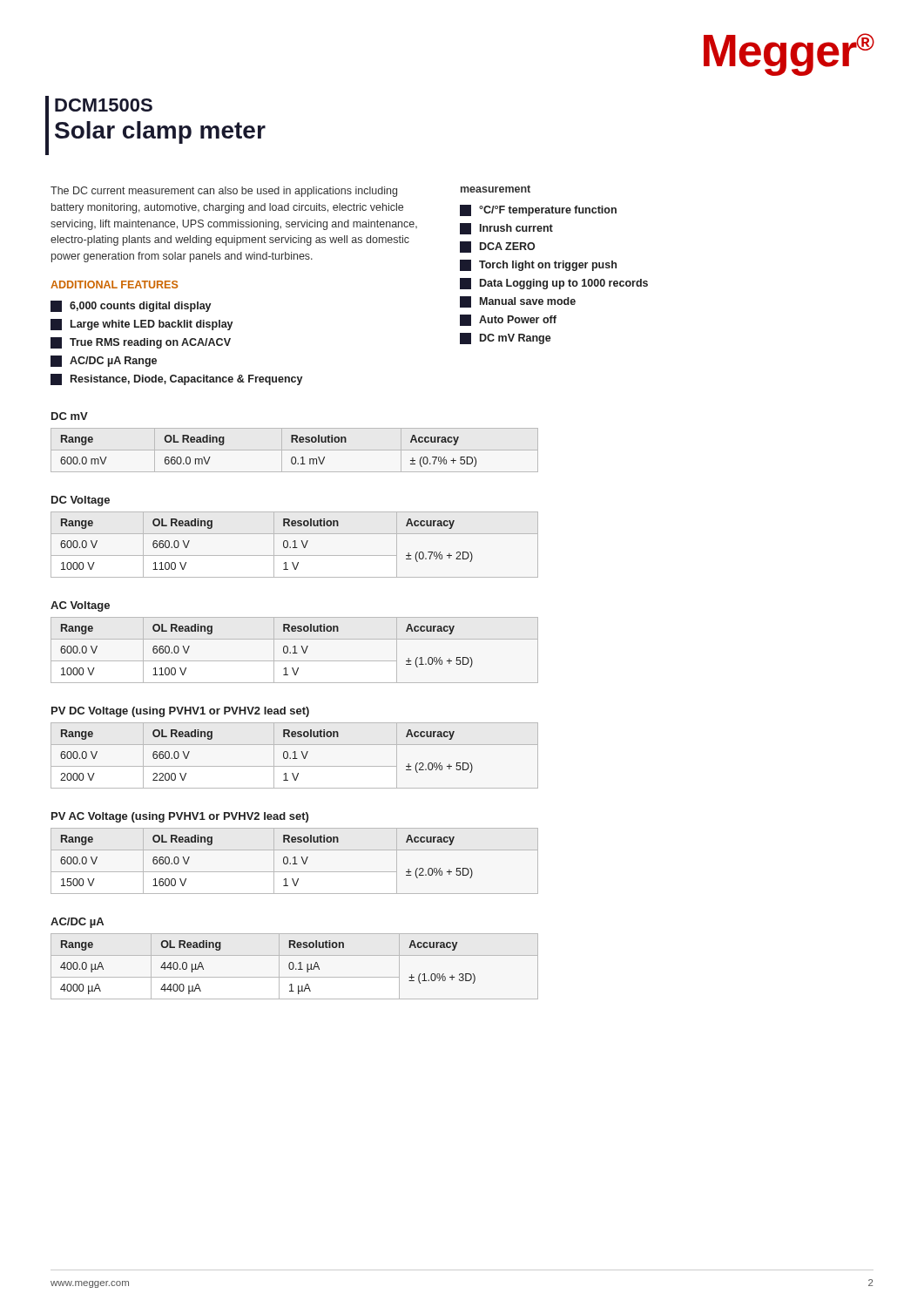Viewport: 924px width, 1307px height.
Task: Locate the list item that says "Inrush current"
Action: (x=516, y=228)
